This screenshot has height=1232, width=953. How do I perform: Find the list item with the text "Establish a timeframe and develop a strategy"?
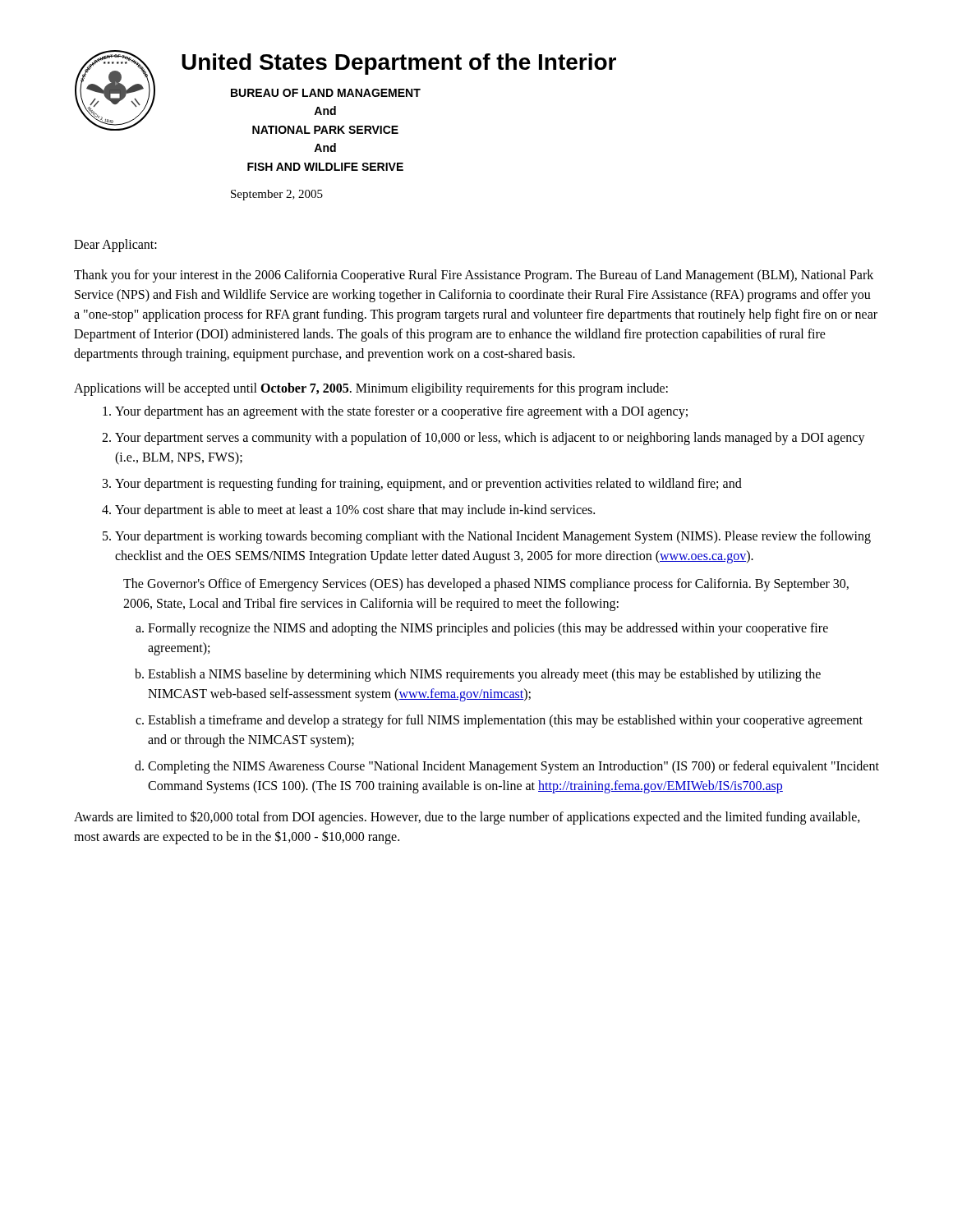(x=505, y=730)
